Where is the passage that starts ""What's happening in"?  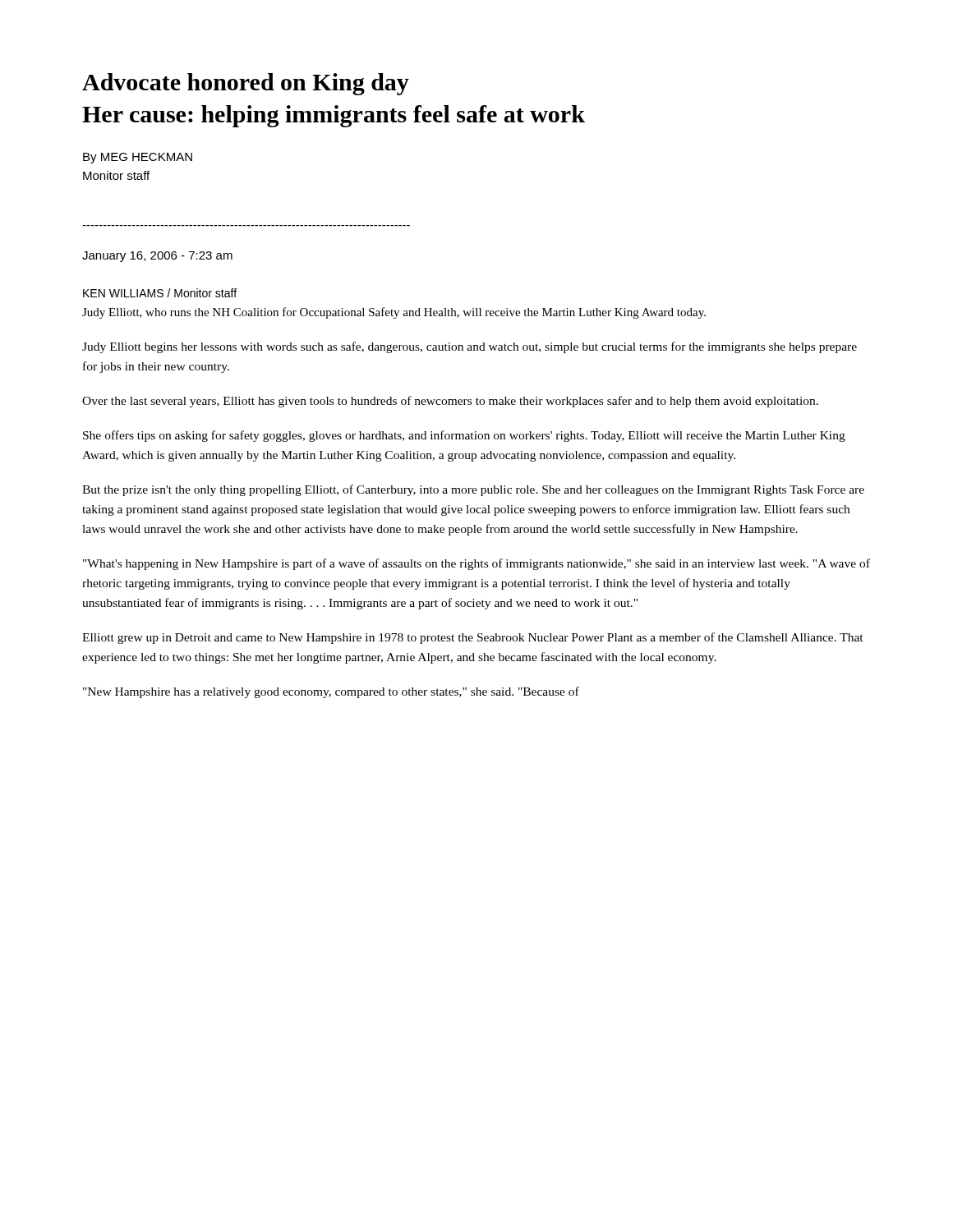[476, 582]
